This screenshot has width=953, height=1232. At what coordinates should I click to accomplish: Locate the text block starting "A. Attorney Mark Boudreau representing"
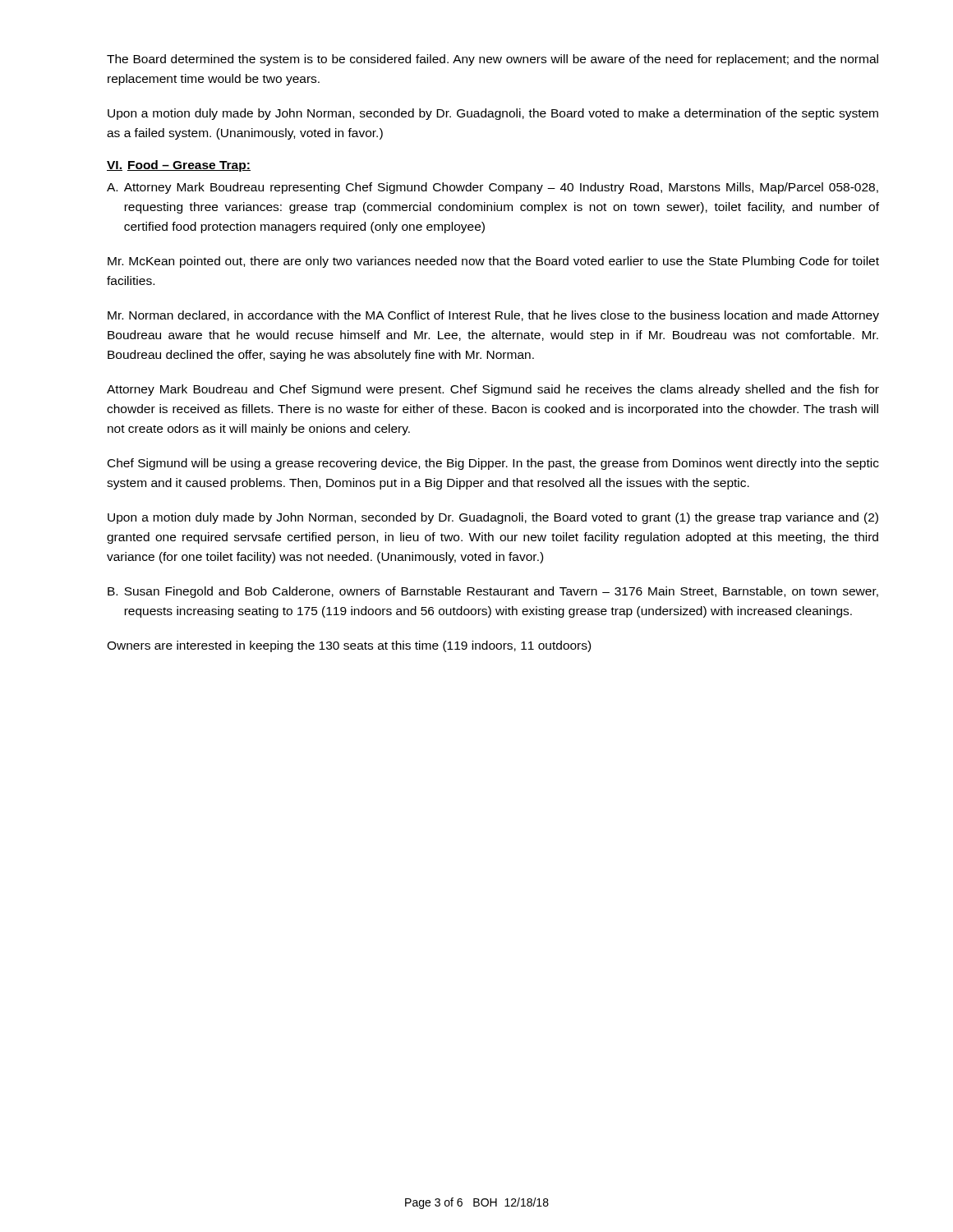tap(493, 207)
